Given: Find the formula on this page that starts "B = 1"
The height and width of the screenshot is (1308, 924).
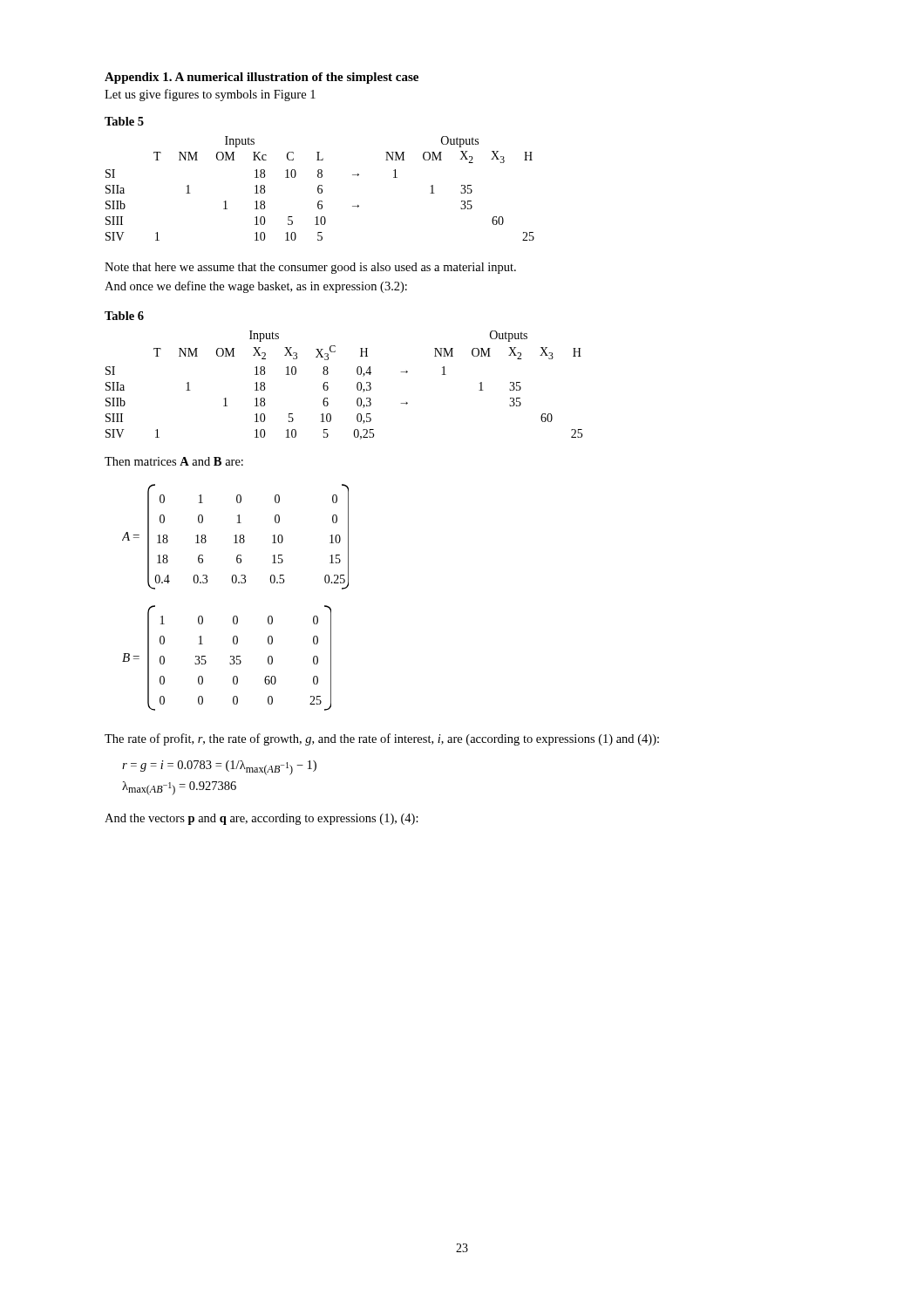Looking at the screenshot, I should pos(227,658).
